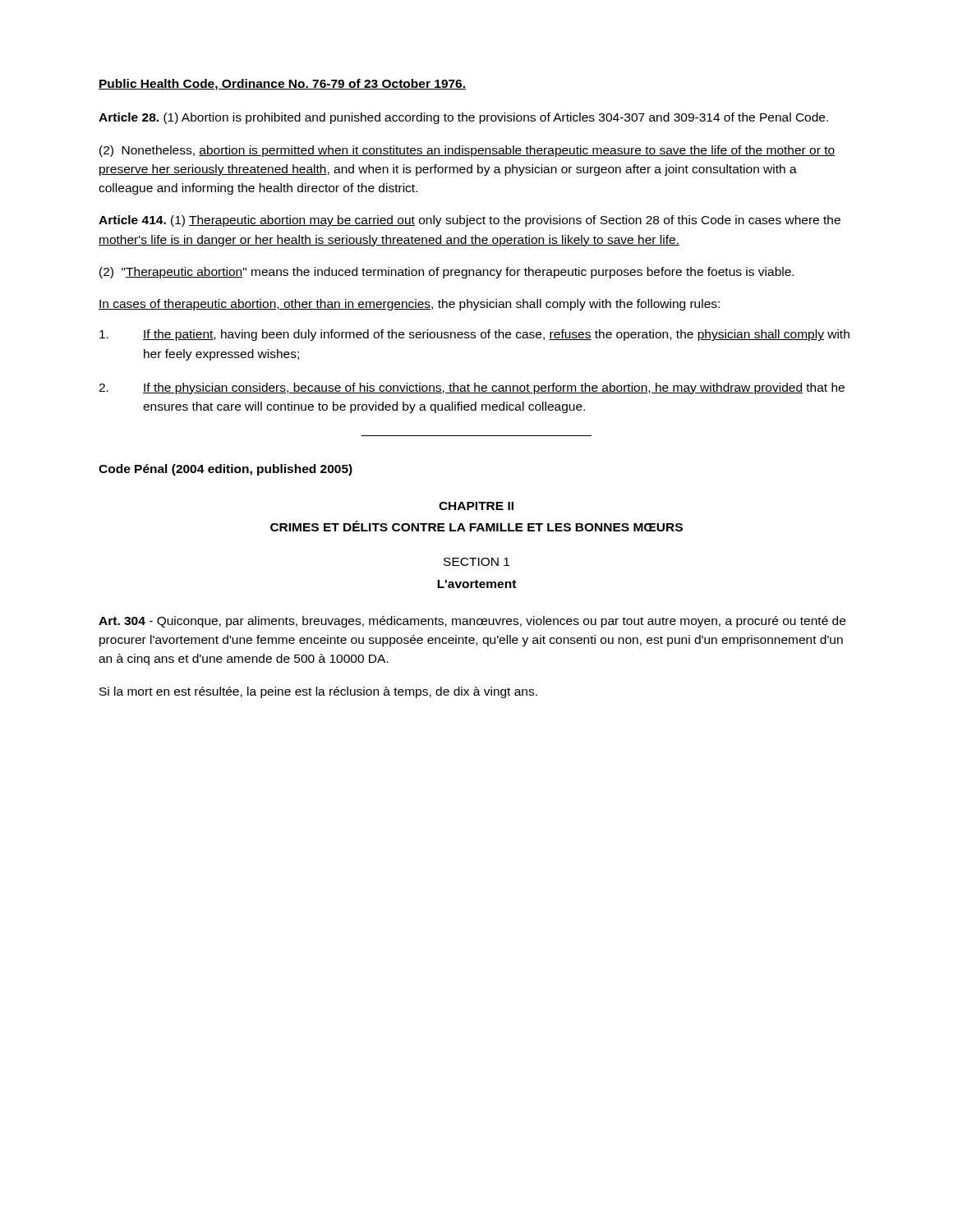953x1232 pixels.
Task: Find the region starting "Art. 304 - Quiconque, par aliments, breuvages, médicaments,"
Action: coord(476,640)
